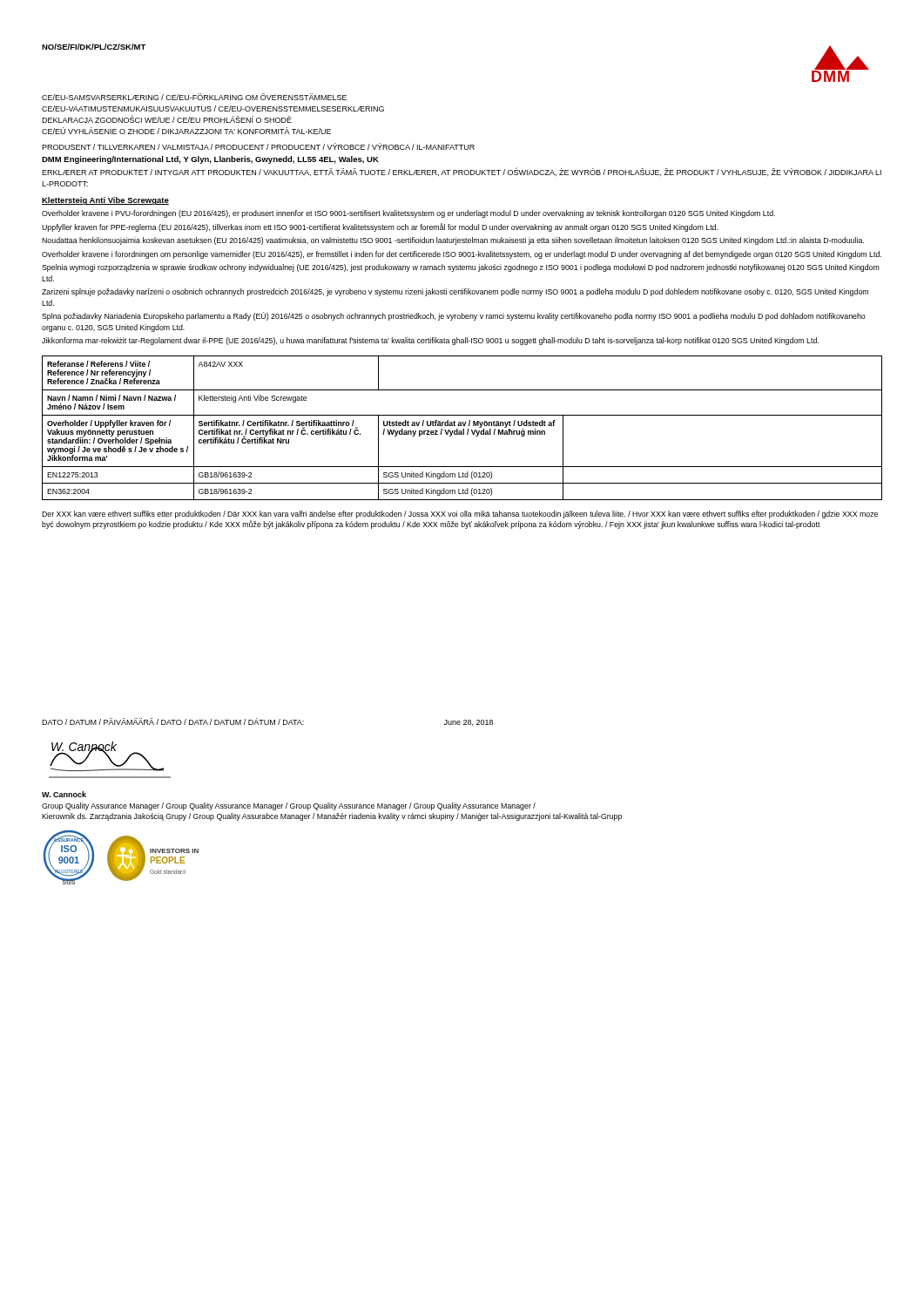Find the text block that says "Group Quality Assurance Manager / Group Quality Assurance"

[x=332, y=811]
